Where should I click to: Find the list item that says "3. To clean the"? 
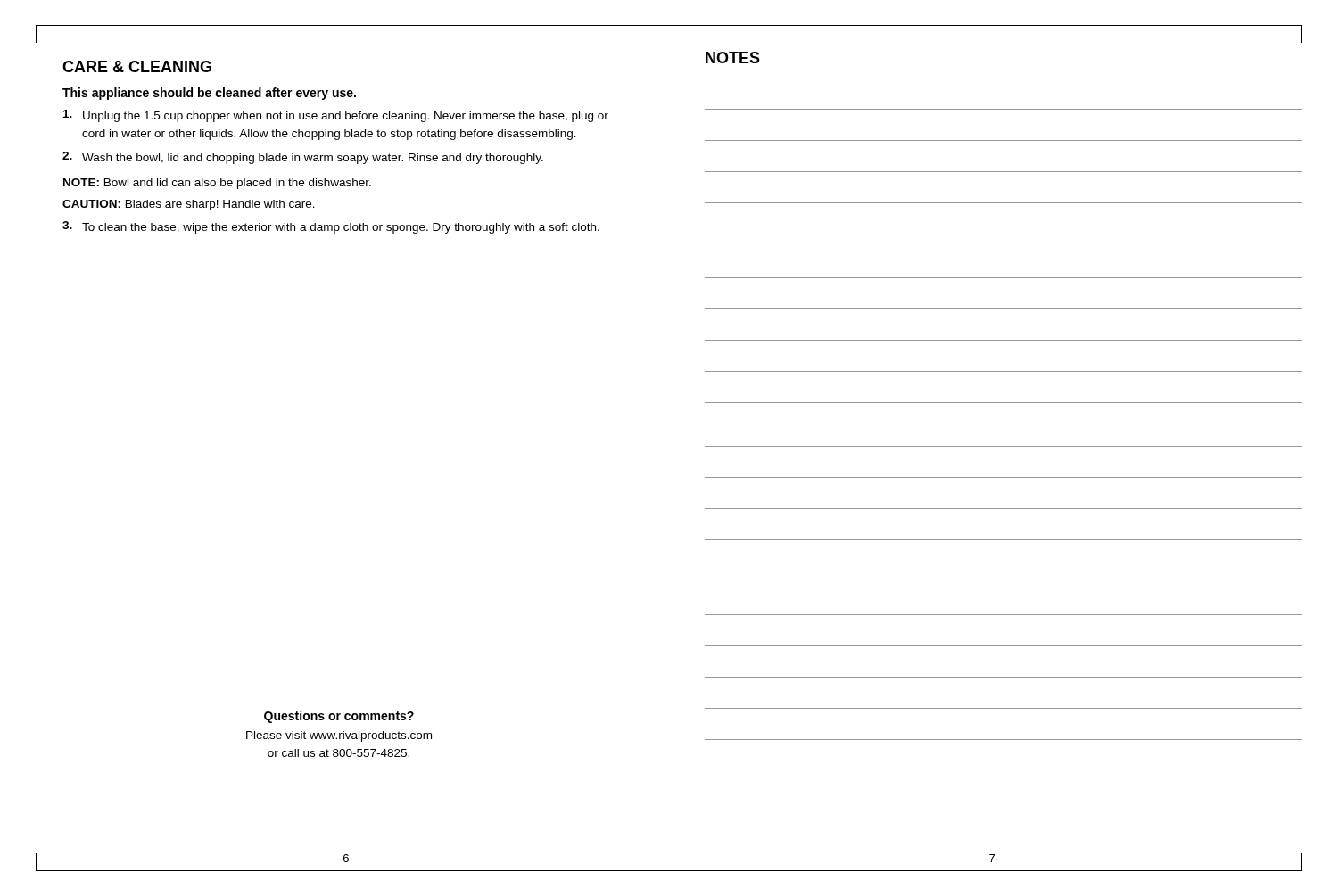(339, 227)
